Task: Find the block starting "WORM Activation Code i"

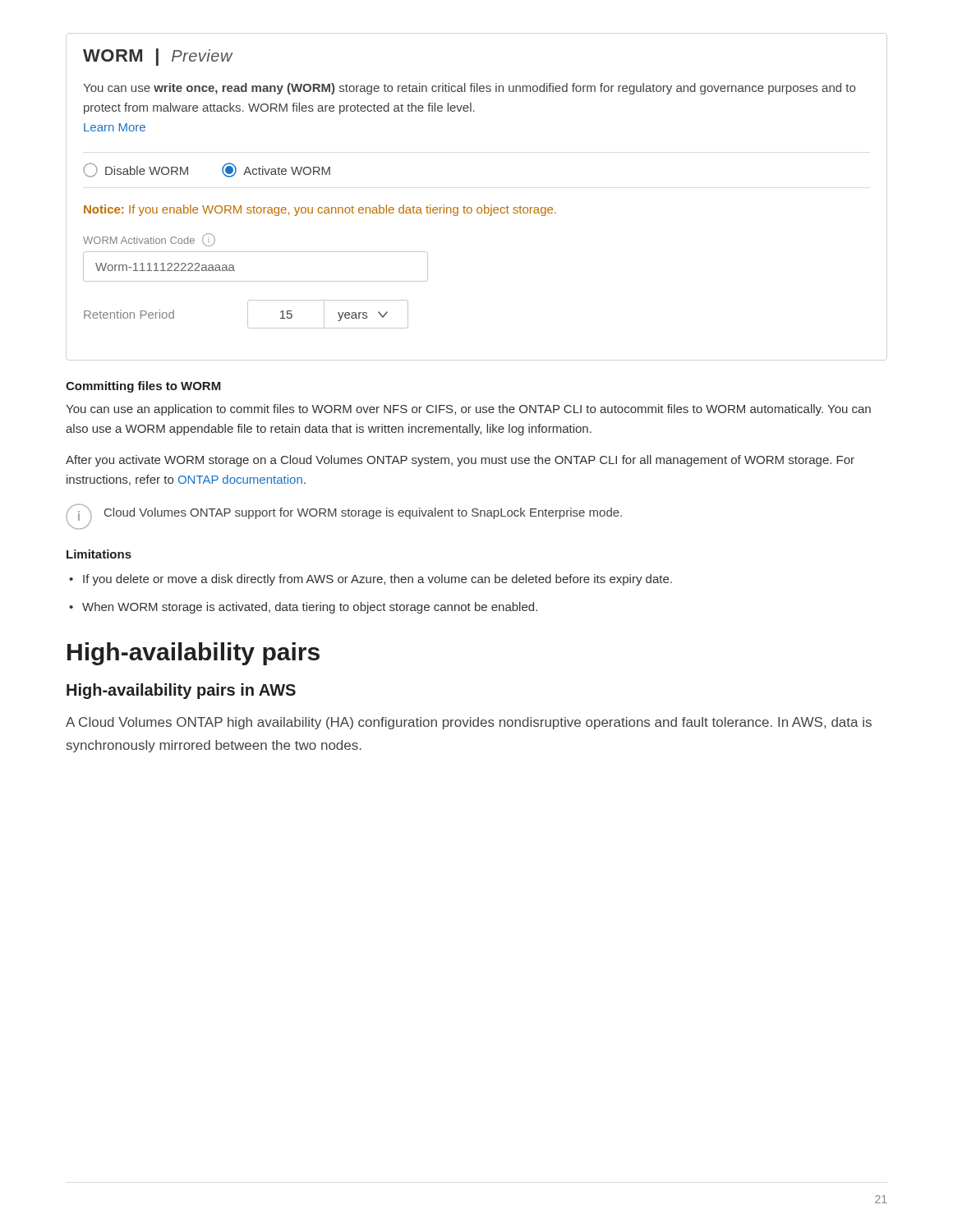Action: [149, 240]
